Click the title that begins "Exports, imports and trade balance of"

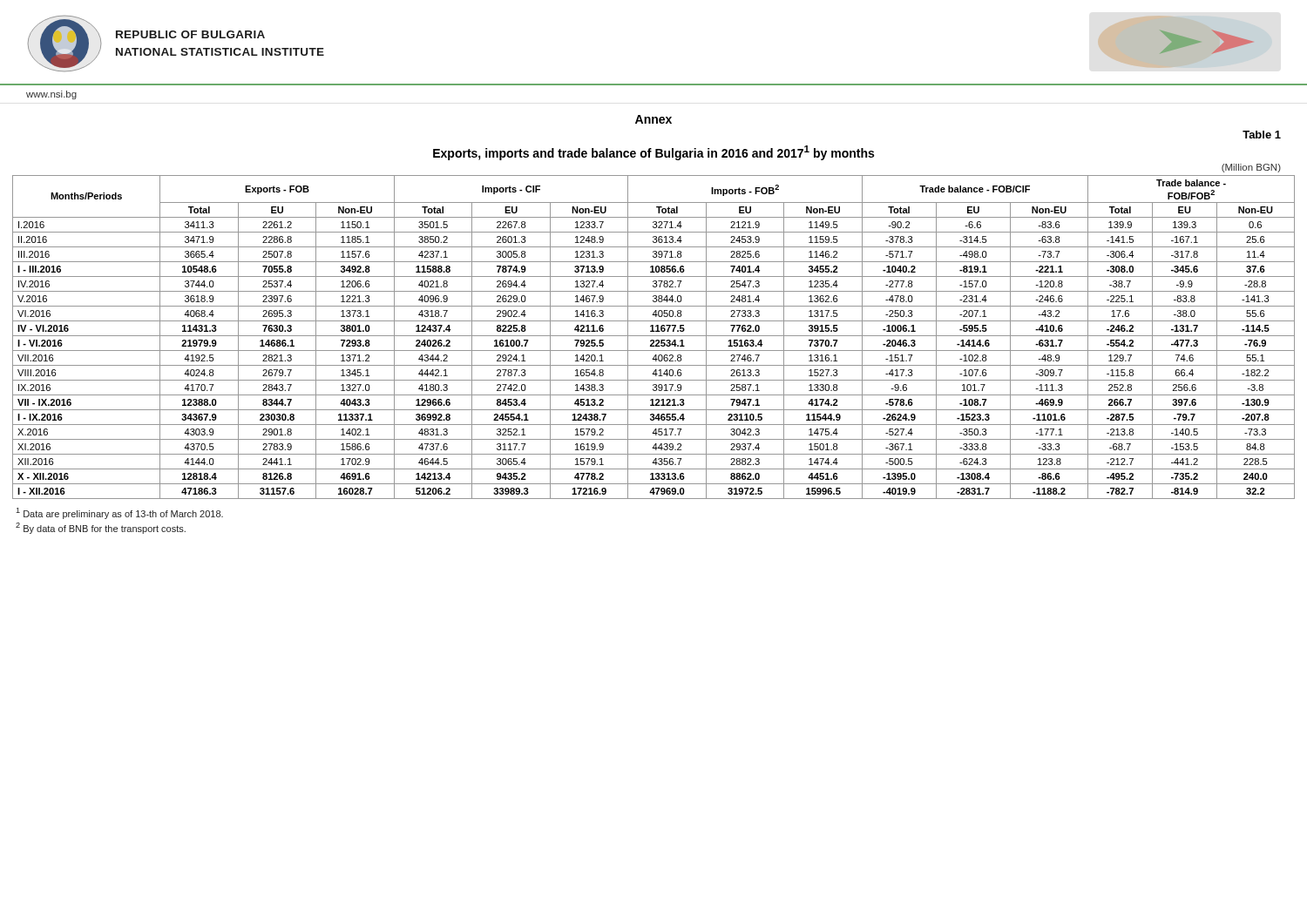point(654,151)
